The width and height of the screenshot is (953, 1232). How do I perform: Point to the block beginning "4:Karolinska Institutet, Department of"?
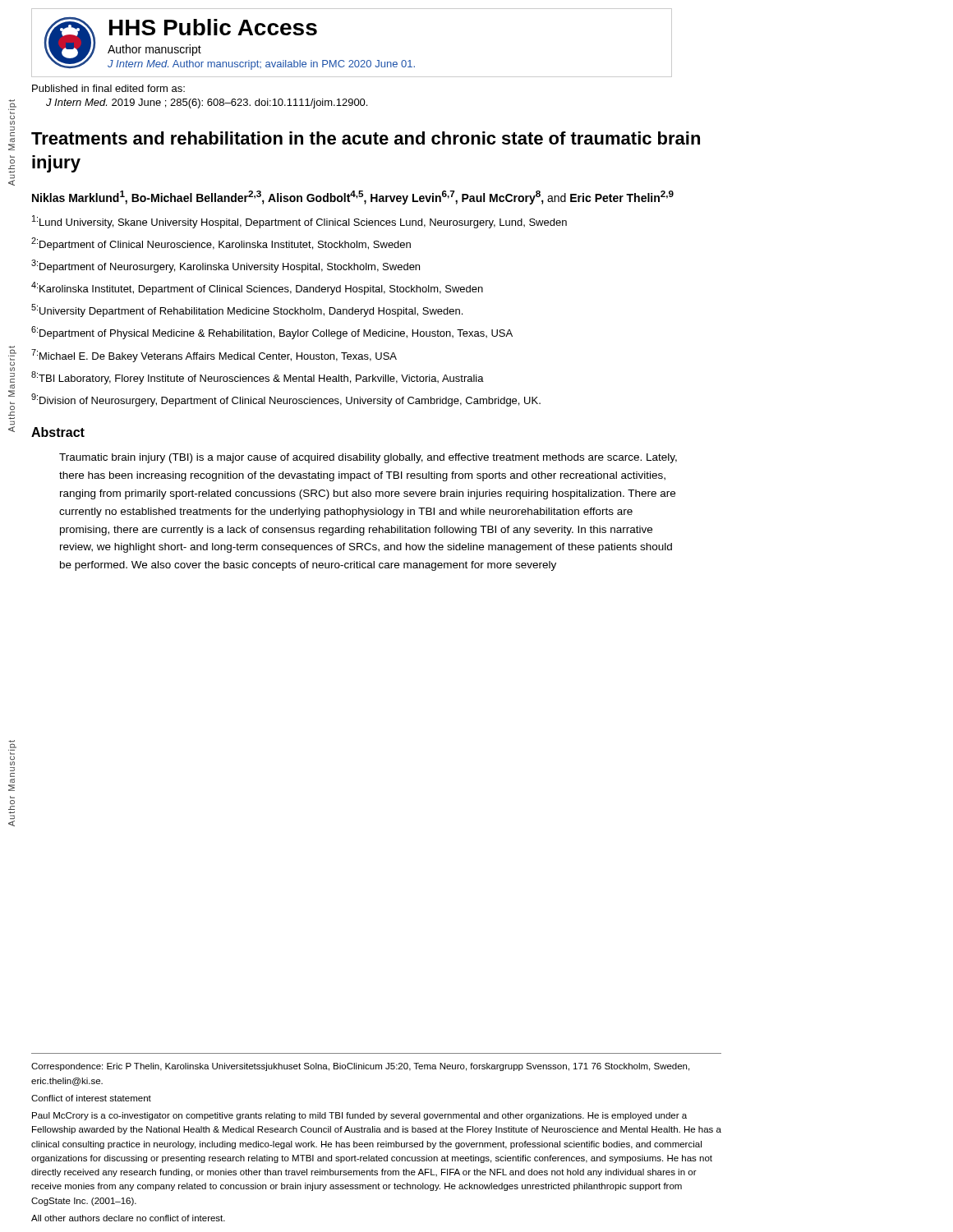coord(257,288)
